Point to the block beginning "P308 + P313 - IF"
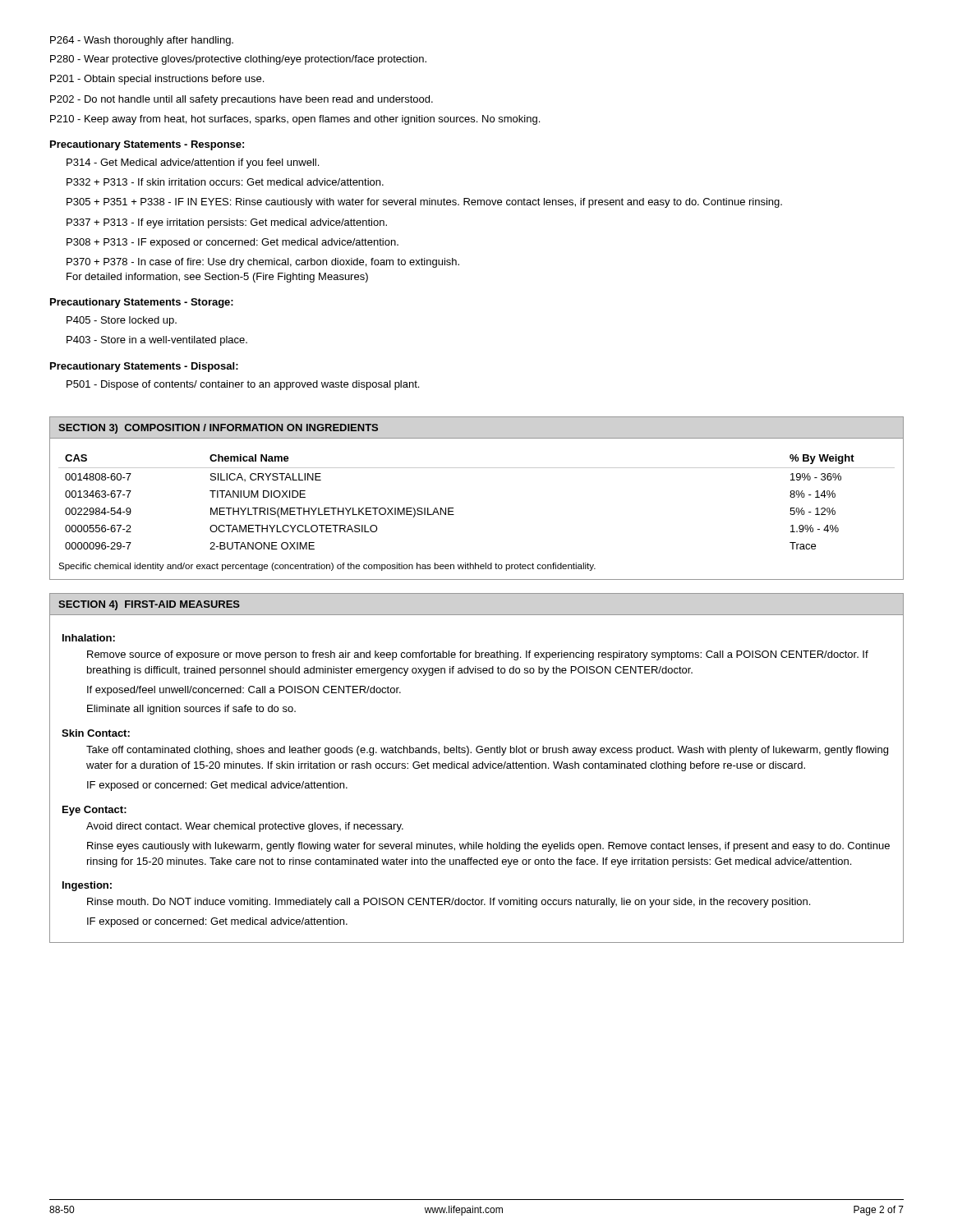The width and height of the screenshot is (953, 1232). [x=232, y=242]
